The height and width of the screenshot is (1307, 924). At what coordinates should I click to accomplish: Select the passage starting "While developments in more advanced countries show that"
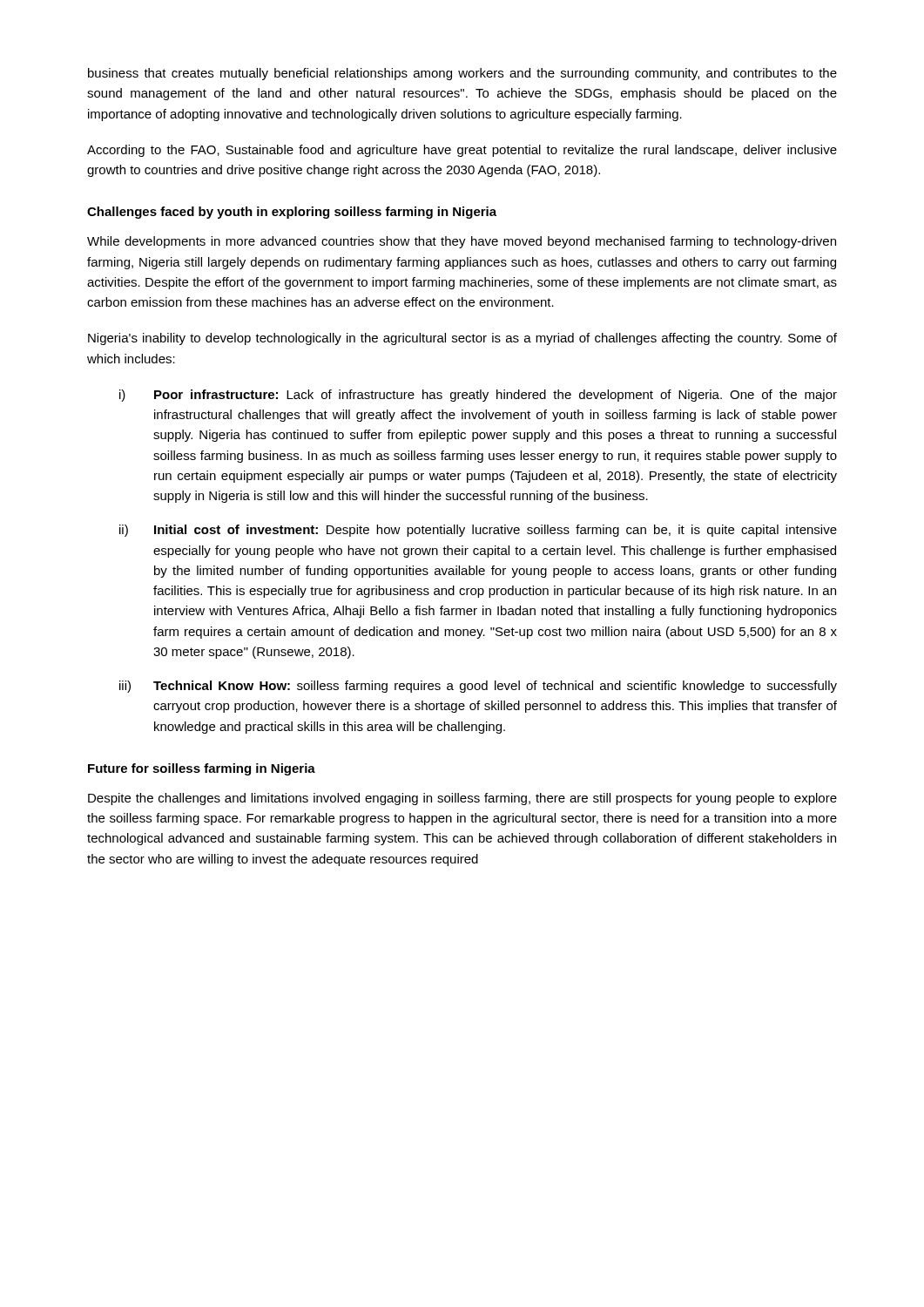click(462, 272)
